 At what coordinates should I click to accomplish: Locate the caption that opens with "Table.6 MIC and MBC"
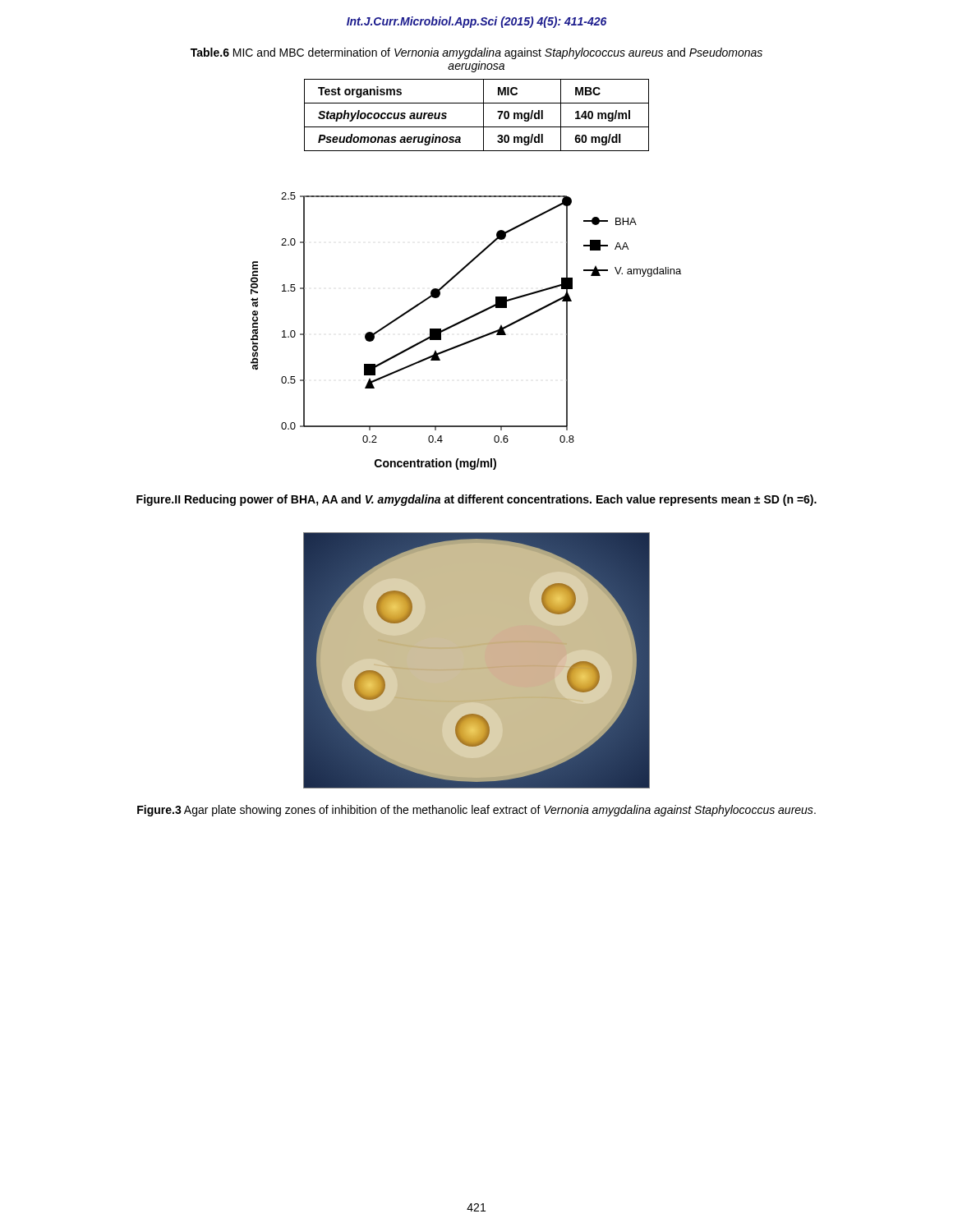tap(476, 59)
